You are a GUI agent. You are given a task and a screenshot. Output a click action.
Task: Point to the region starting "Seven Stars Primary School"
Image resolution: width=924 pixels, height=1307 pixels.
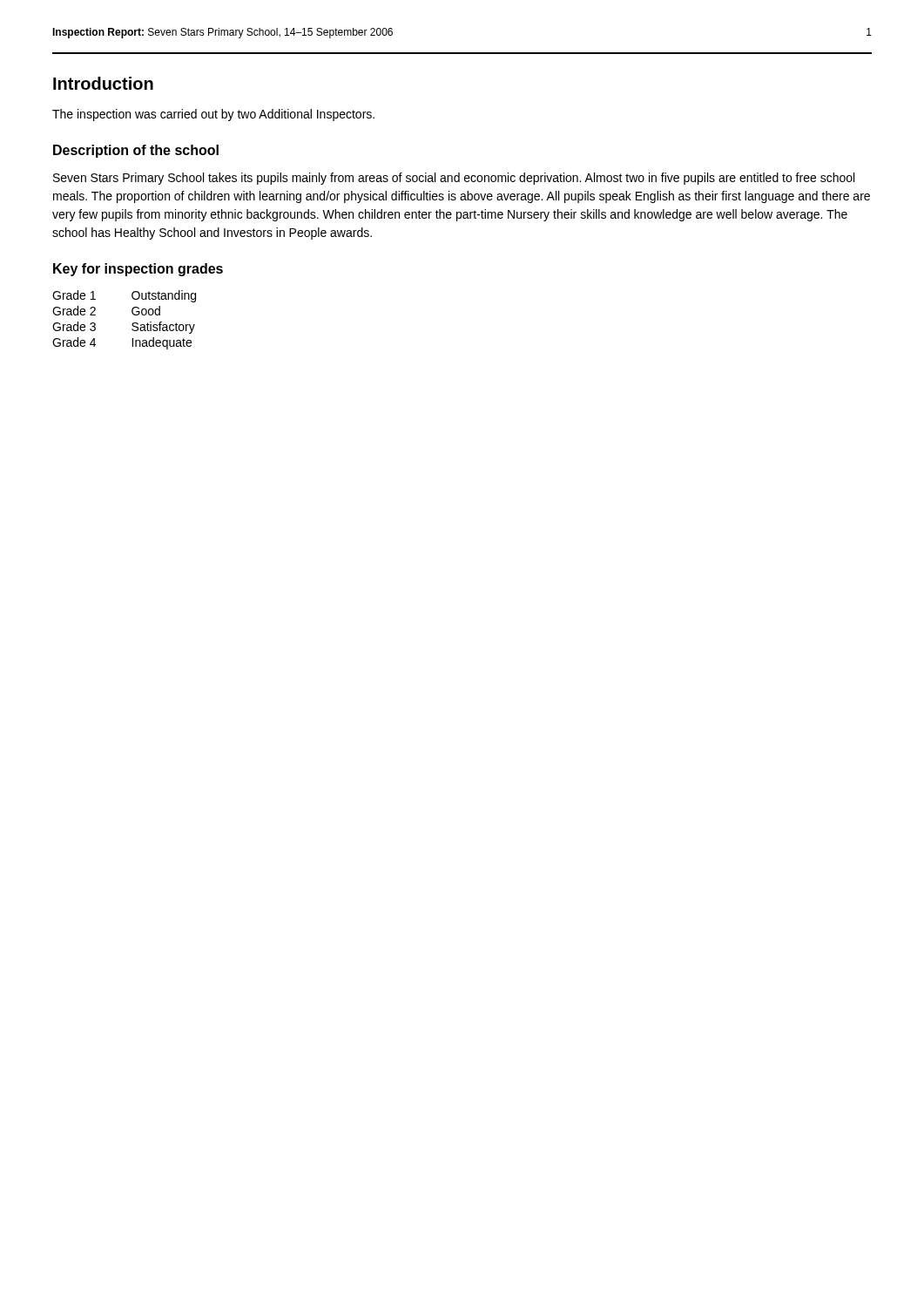coord(461,205)
